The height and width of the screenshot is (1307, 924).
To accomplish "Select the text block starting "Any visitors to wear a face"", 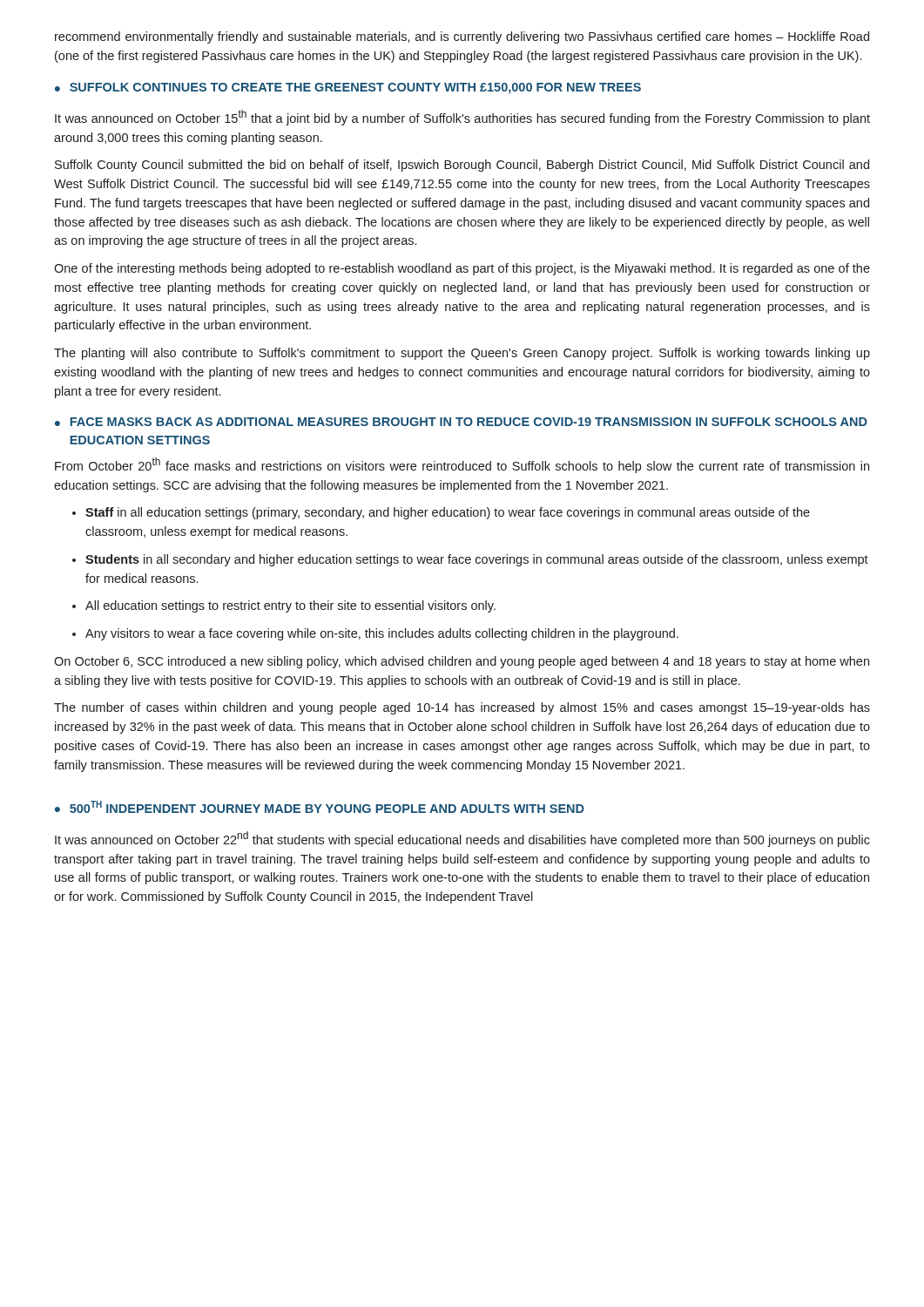I will (x=462, y=634).
